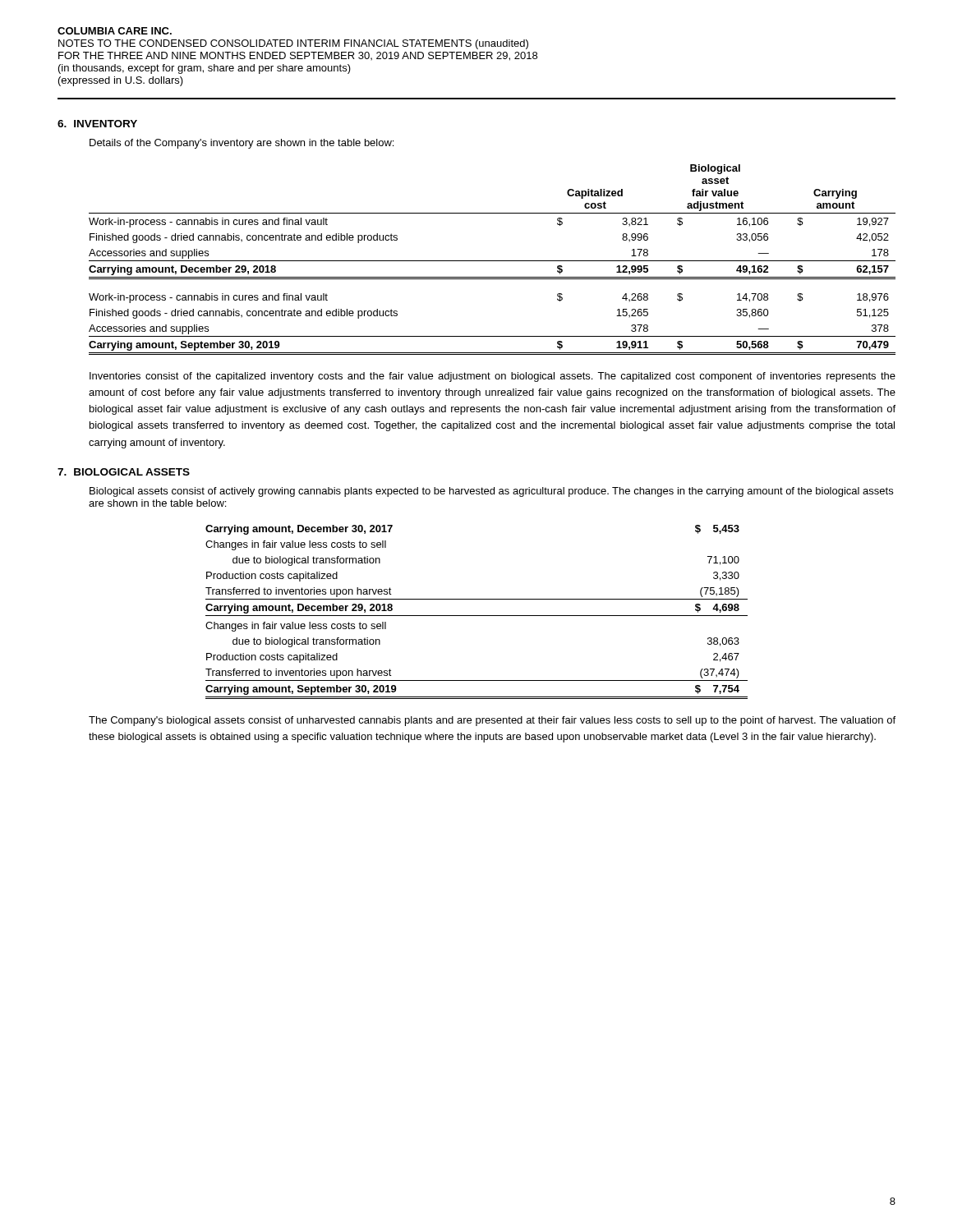Locate the block of text that opens with "Details of the Company's"
Viewport: 953px width, 1232px height.
click(242, 143)
